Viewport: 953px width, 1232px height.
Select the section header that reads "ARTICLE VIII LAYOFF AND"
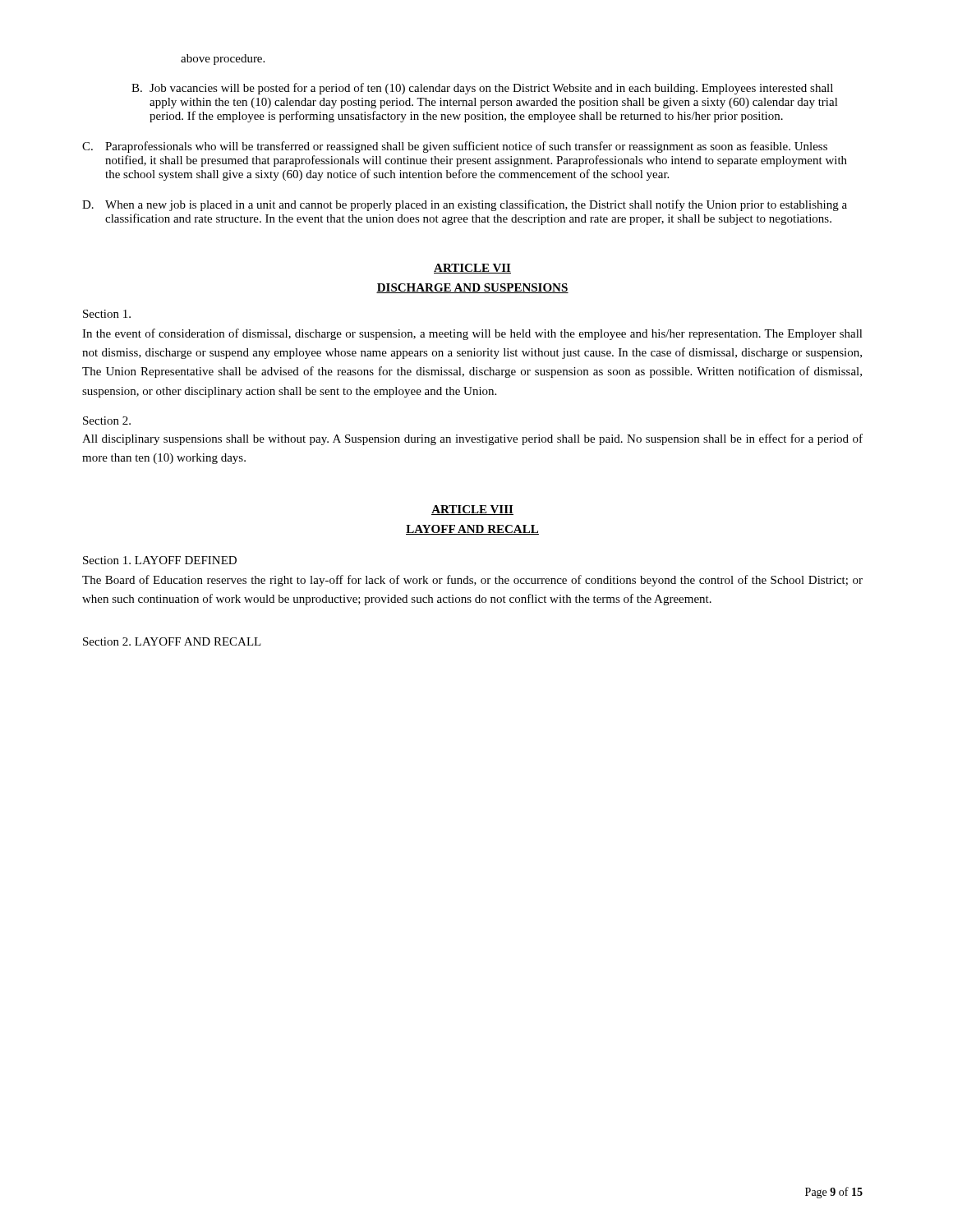tap(472, 520)
